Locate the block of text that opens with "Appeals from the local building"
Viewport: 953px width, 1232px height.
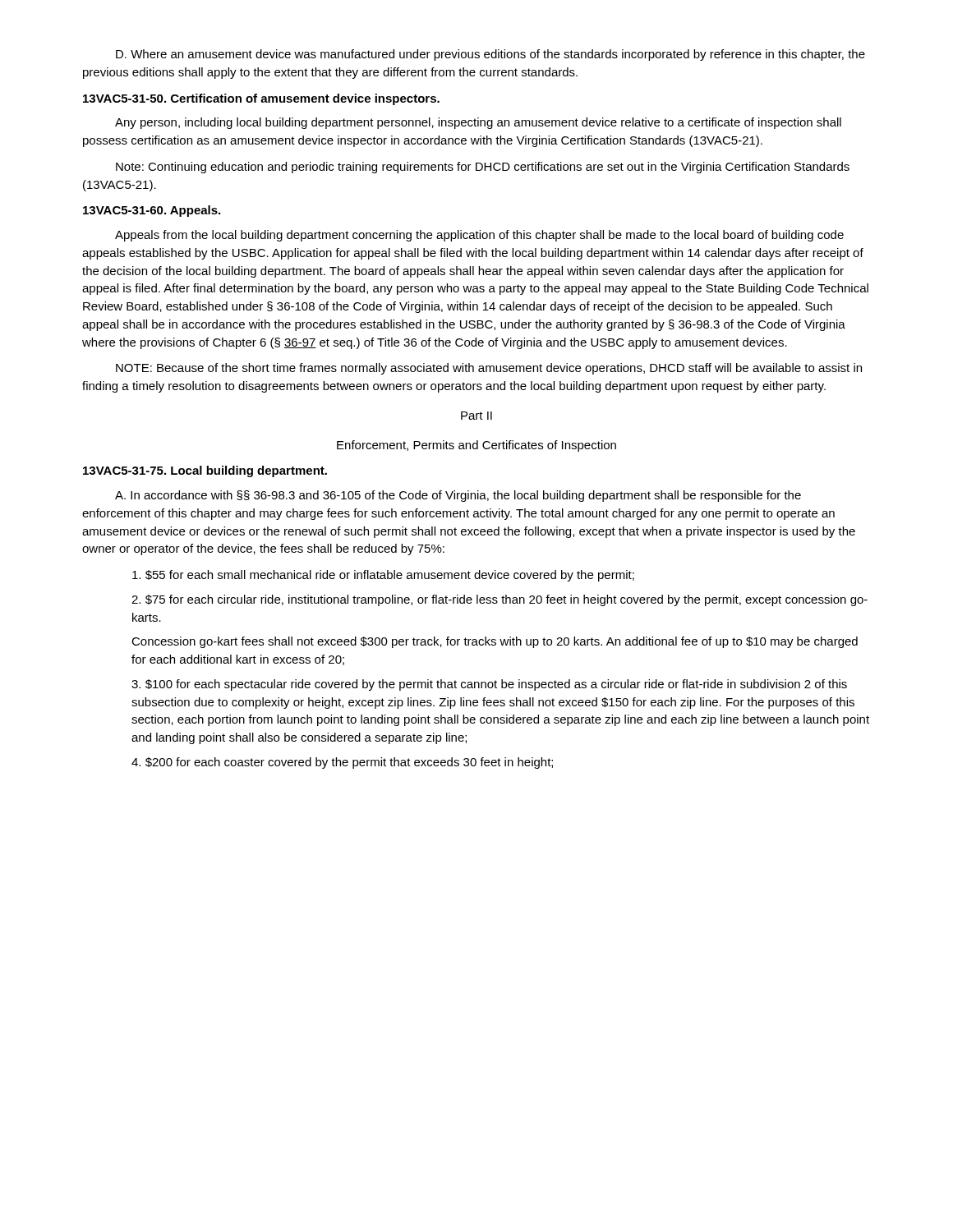(476, 288)
